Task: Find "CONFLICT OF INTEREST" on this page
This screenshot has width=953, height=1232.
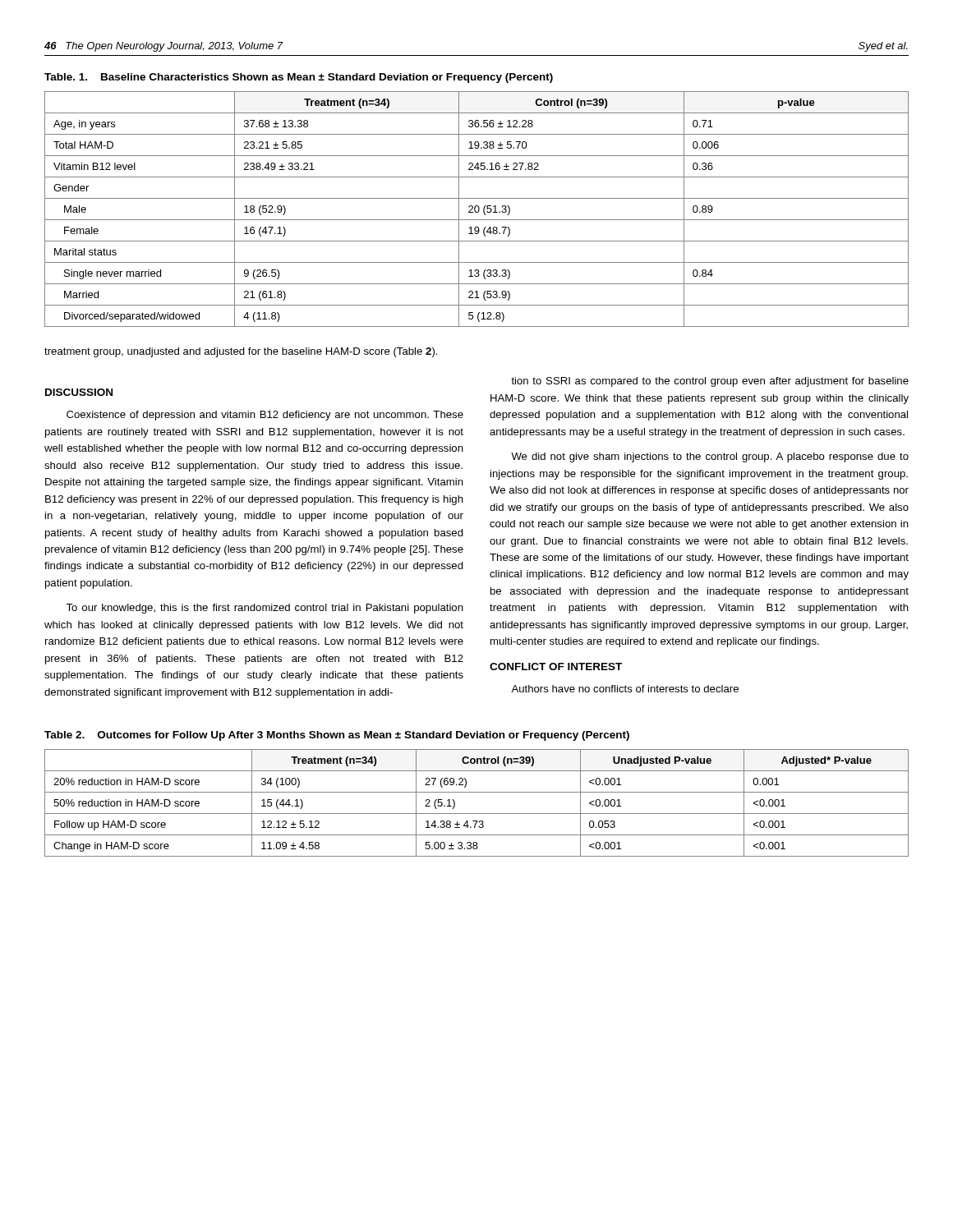Action: pyautogui.click(x=556, y=666)
